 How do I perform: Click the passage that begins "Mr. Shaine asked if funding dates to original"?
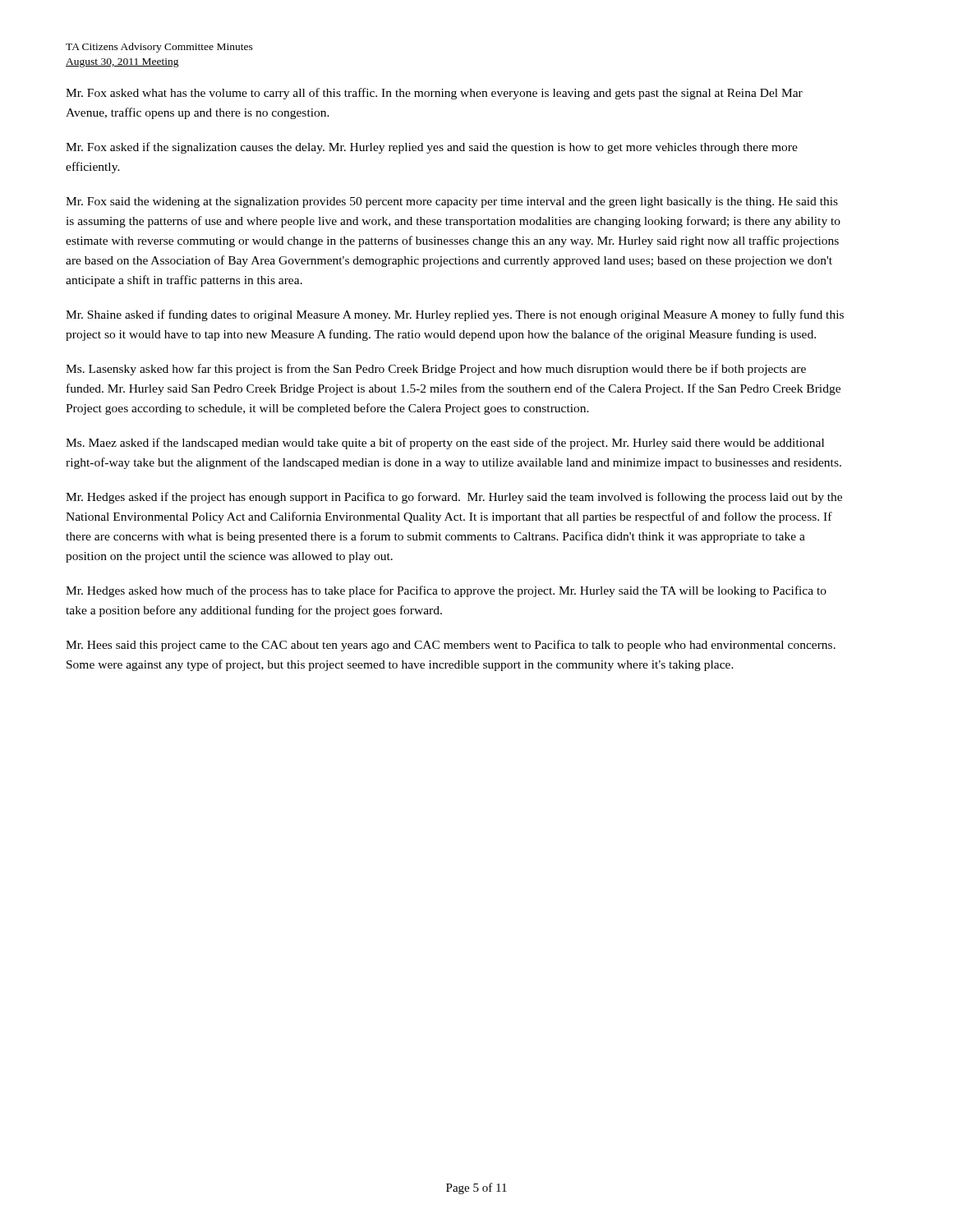pos(455,324)
